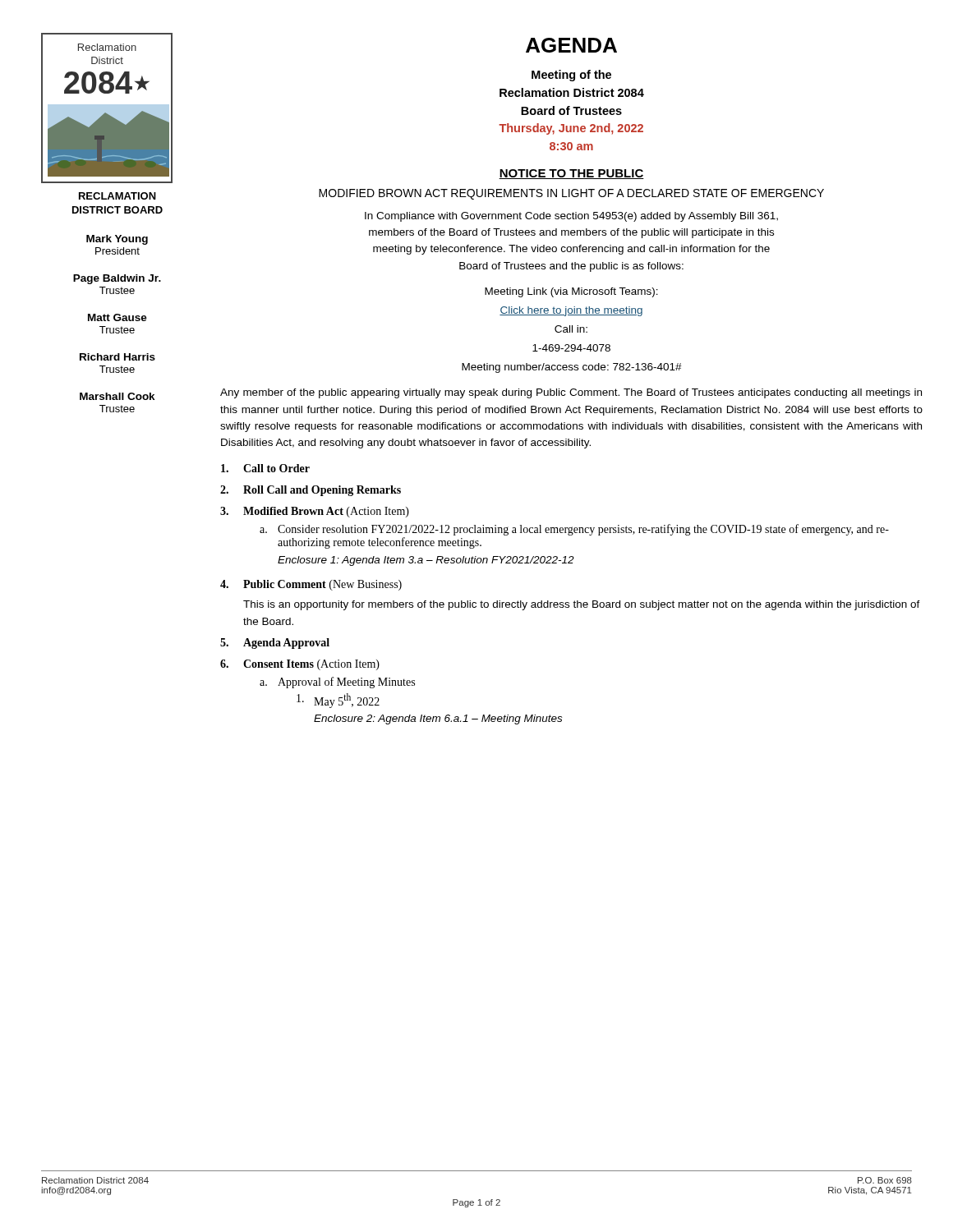This screenshot has height=1232, width=953.
Task: Locate the element starting "NOTICE TO THE PUBLIC"
Action: click(x=571, y=173)
